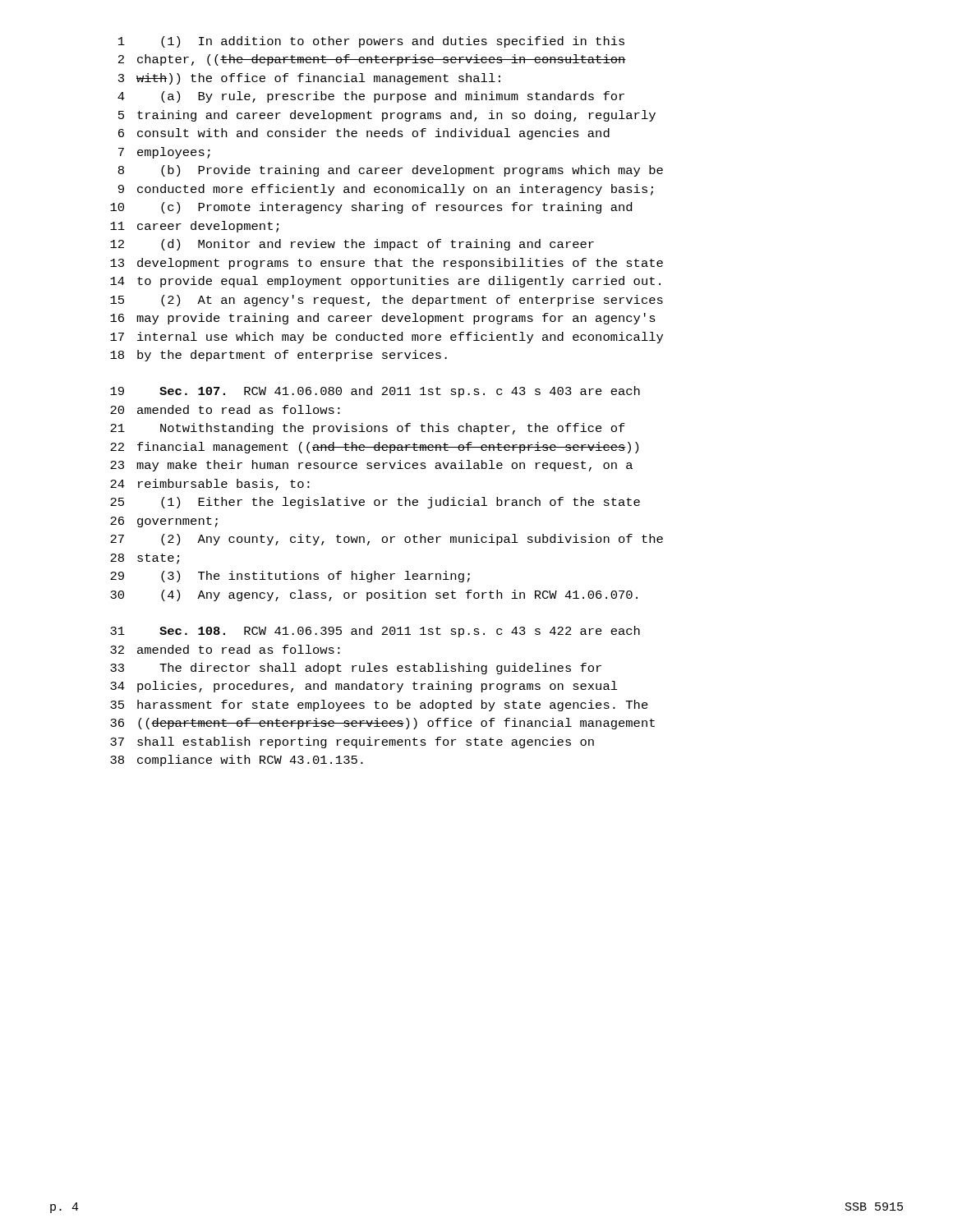This screenshot has width=953, height=1232.
Task: Select the element starting "24 reimbursable basis, to:"
Action: pos(481,485)
